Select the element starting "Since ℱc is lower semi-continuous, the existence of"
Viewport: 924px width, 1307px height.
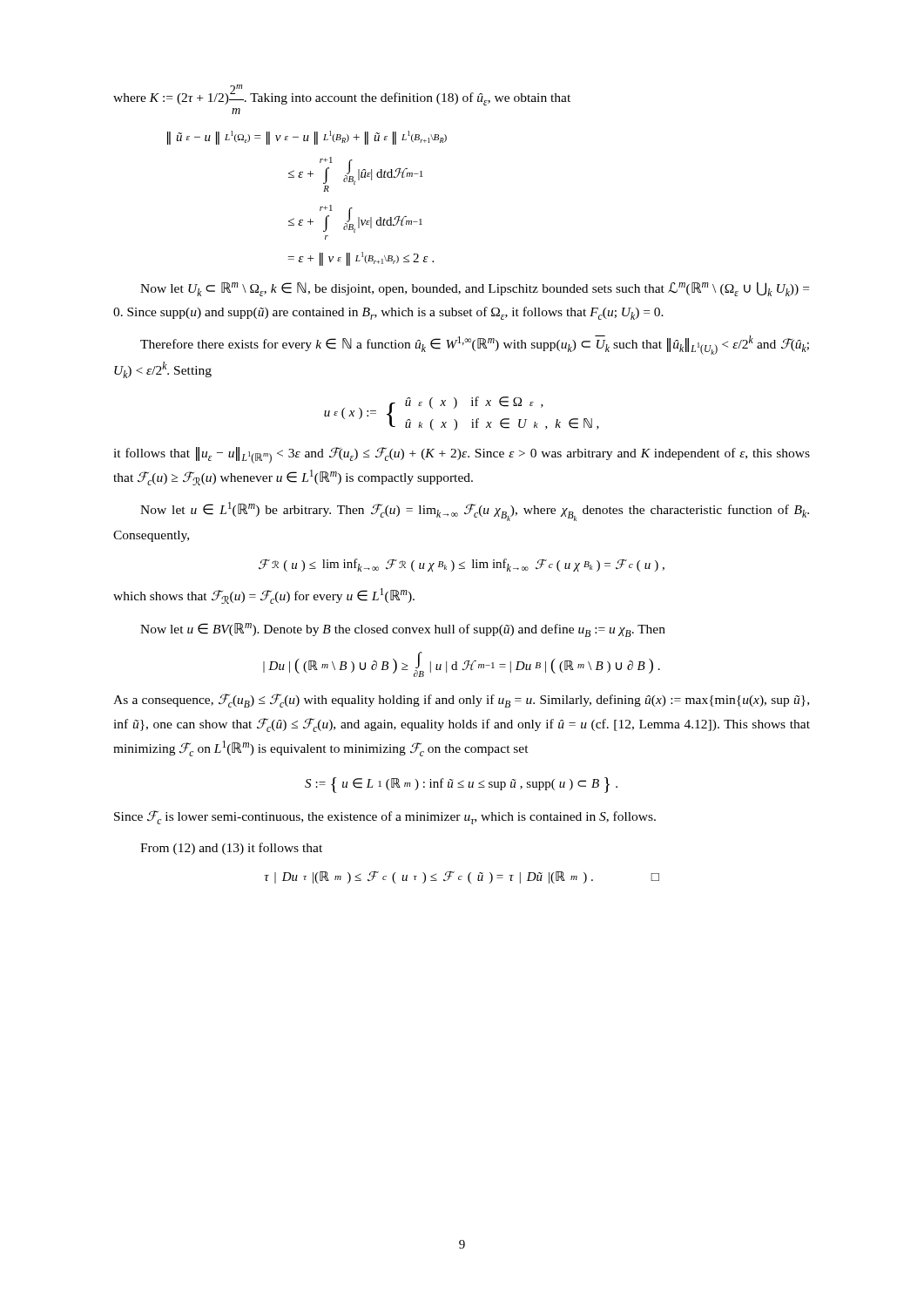tap(385, 818)
